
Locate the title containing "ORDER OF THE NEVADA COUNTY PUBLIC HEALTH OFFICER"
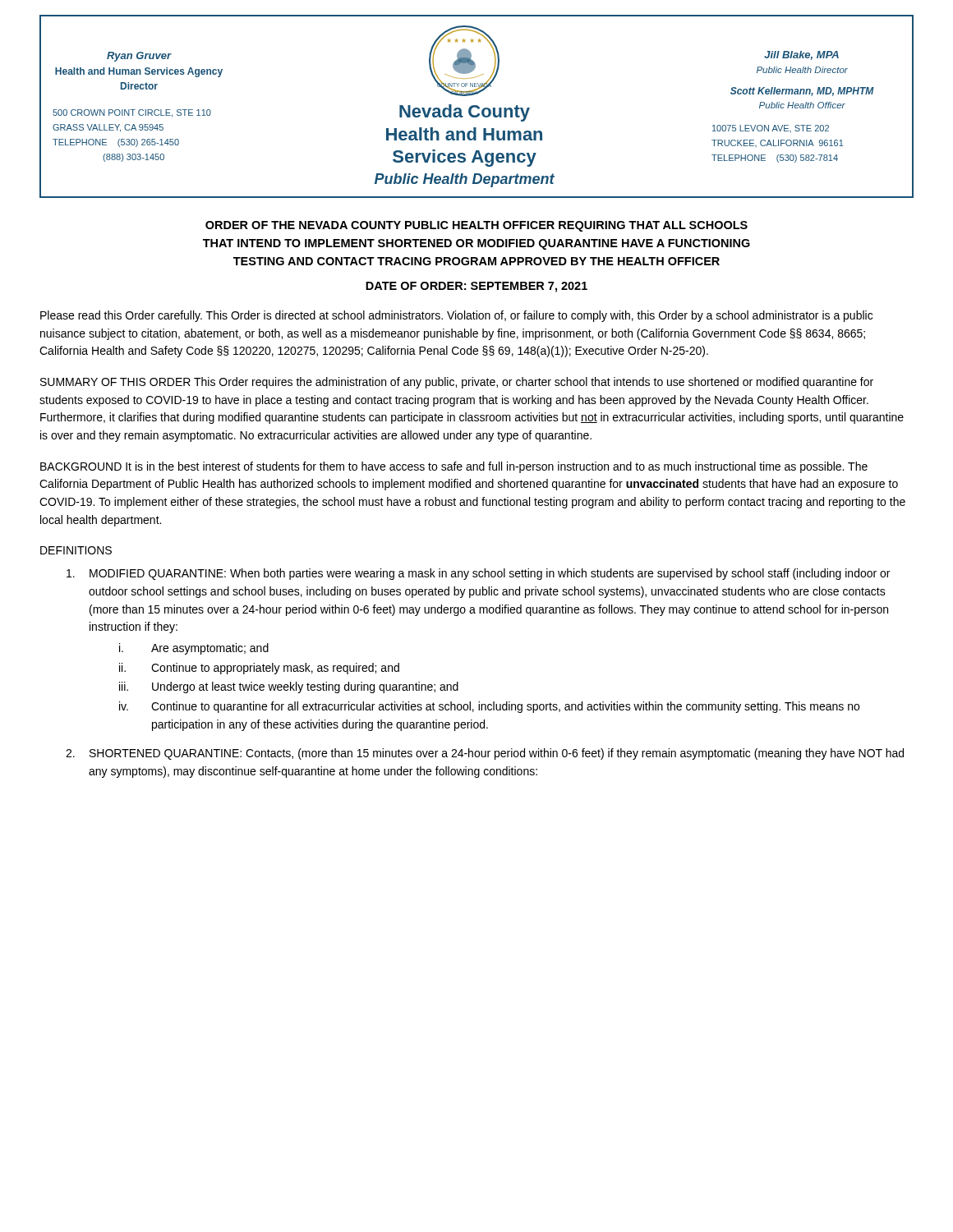coord(476,243)
